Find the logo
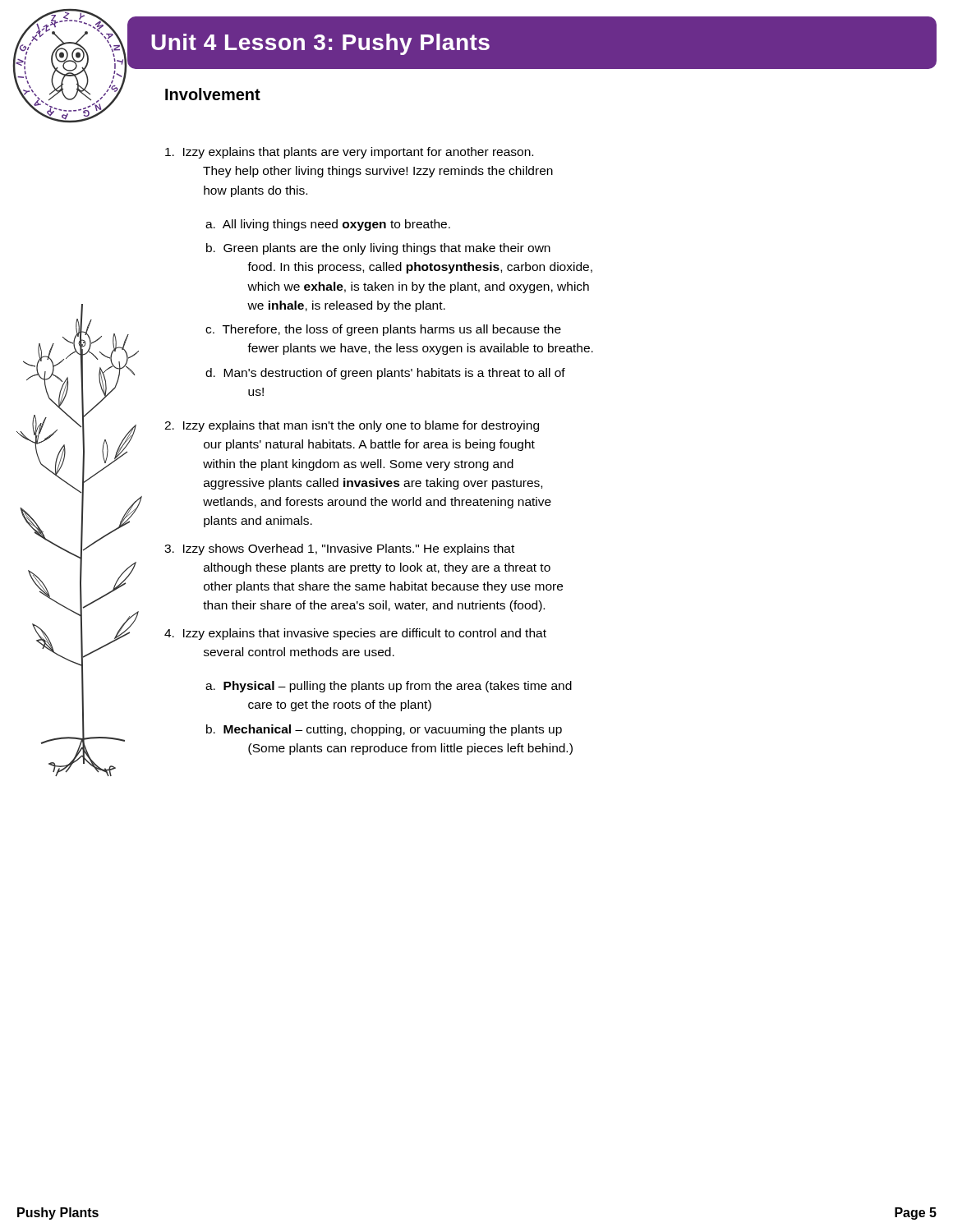Viewport: 953px width, 1232px height. pyautogui.click(x=70, y=66)
